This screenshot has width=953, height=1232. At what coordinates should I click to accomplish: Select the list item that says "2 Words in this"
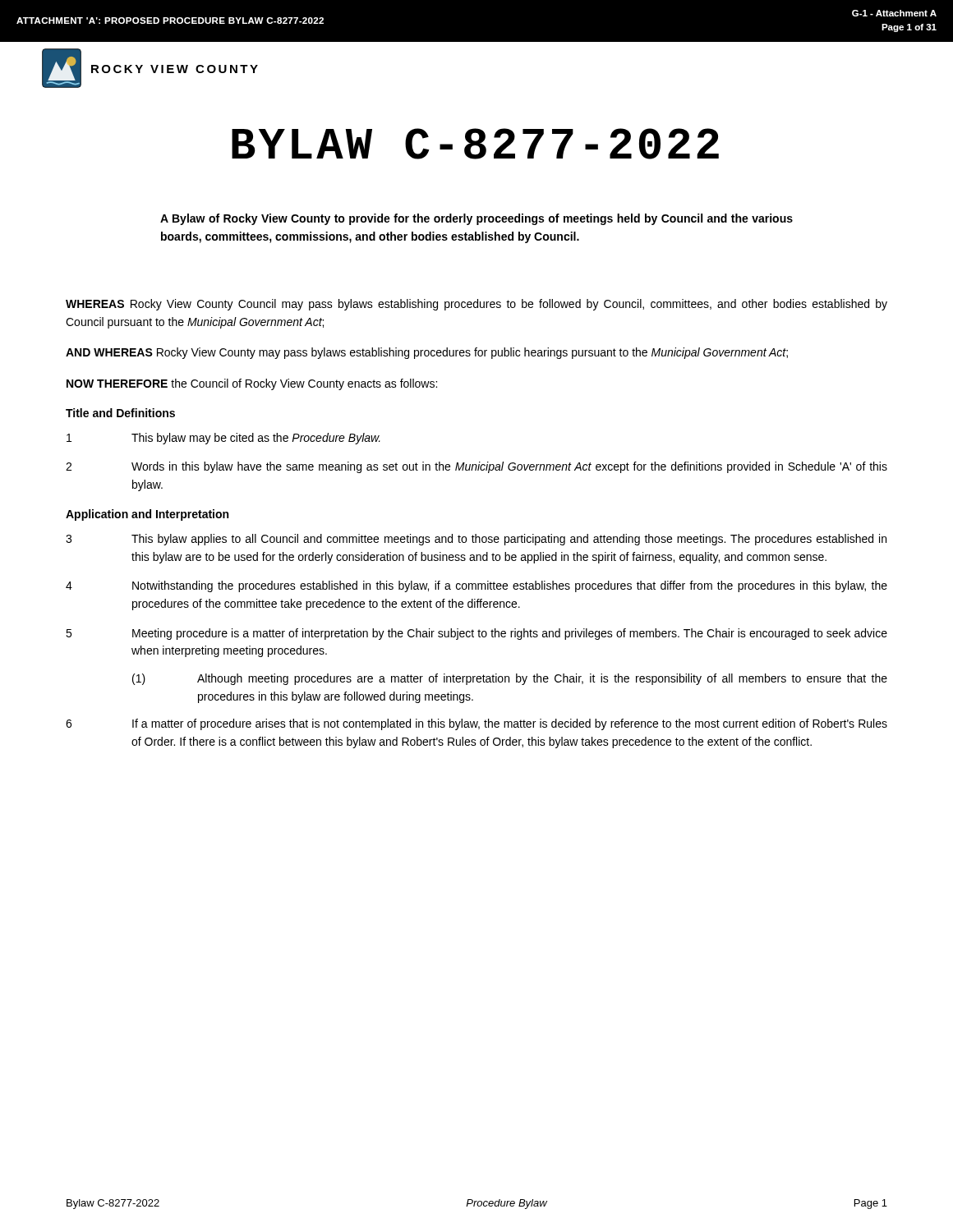click(476, 476)
